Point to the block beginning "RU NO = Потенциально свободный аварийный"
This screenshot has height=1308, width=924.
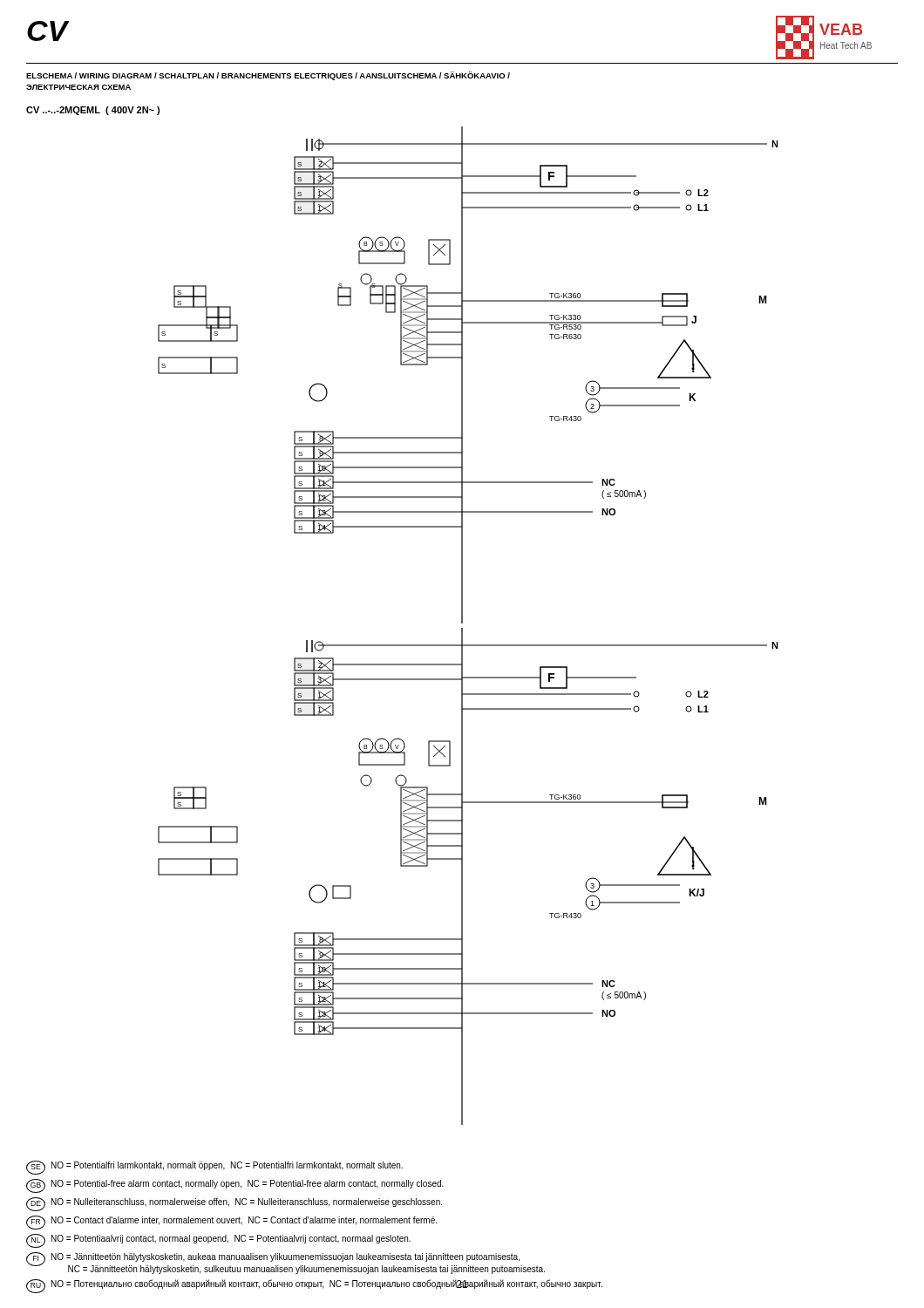coord(314,1286)
